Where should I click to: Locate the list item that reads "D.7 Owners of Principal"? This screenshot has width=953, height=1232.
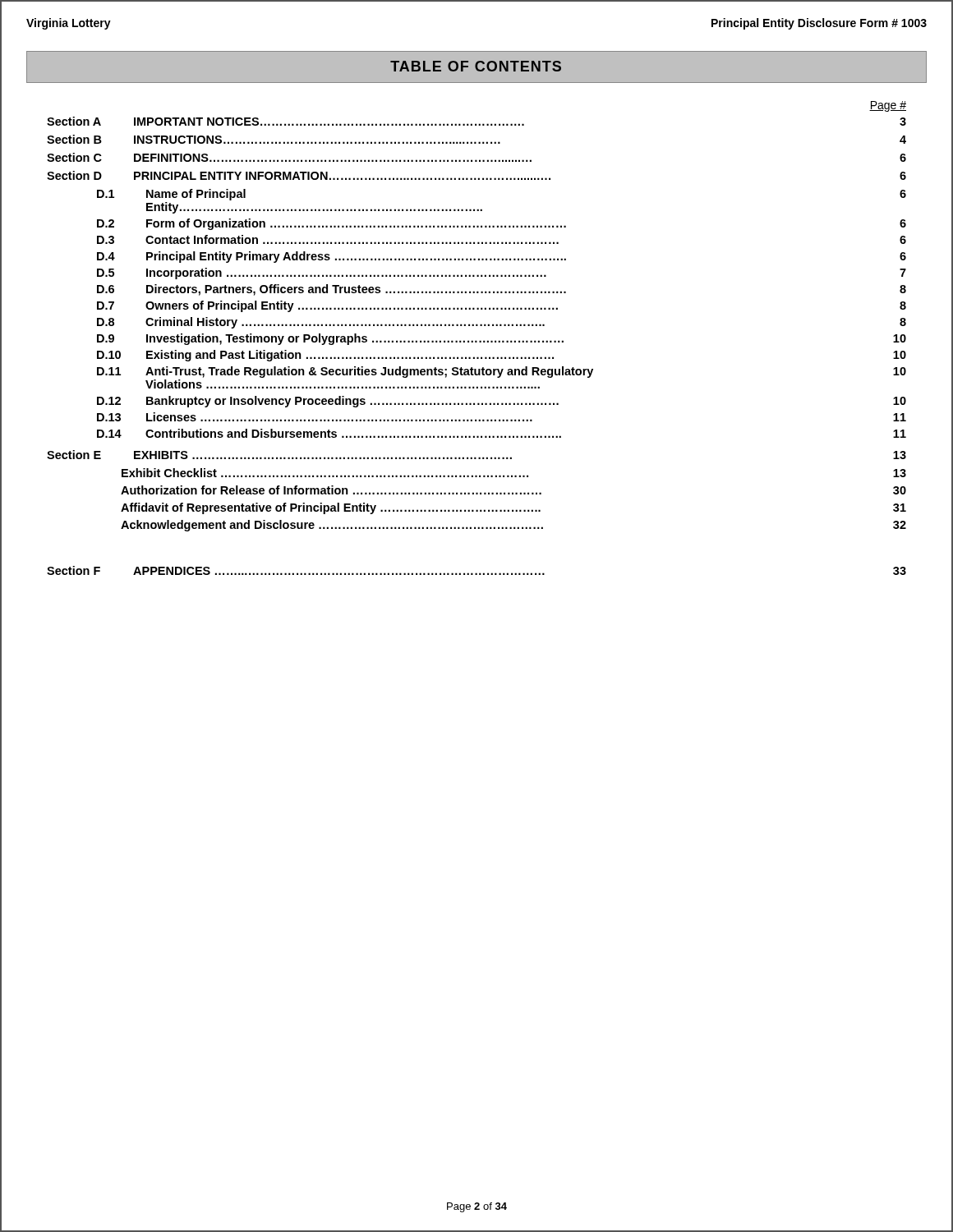501,306
